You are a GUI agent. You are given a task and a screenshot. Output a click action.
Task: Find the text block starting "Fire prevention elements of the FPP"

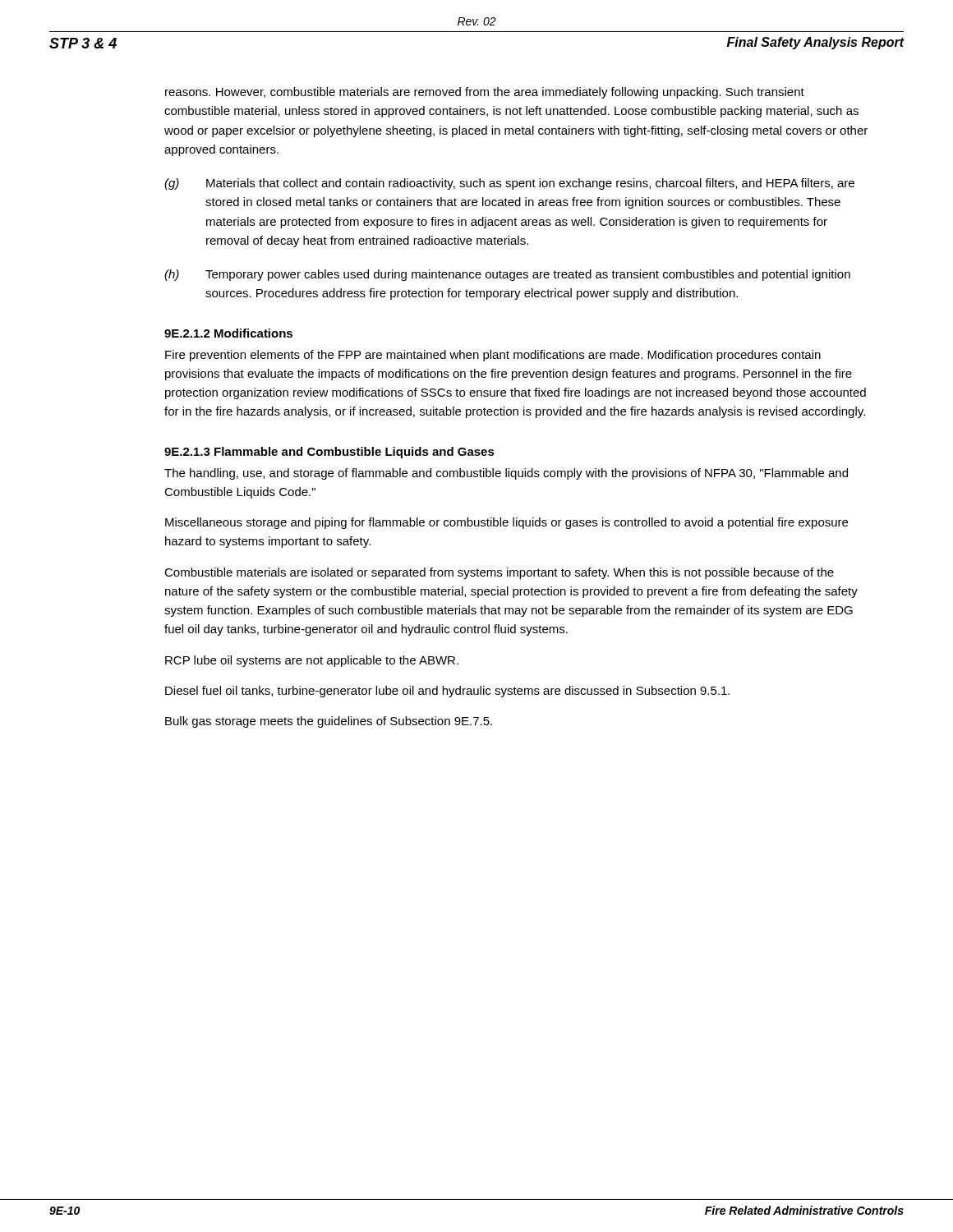click(515, 383)
